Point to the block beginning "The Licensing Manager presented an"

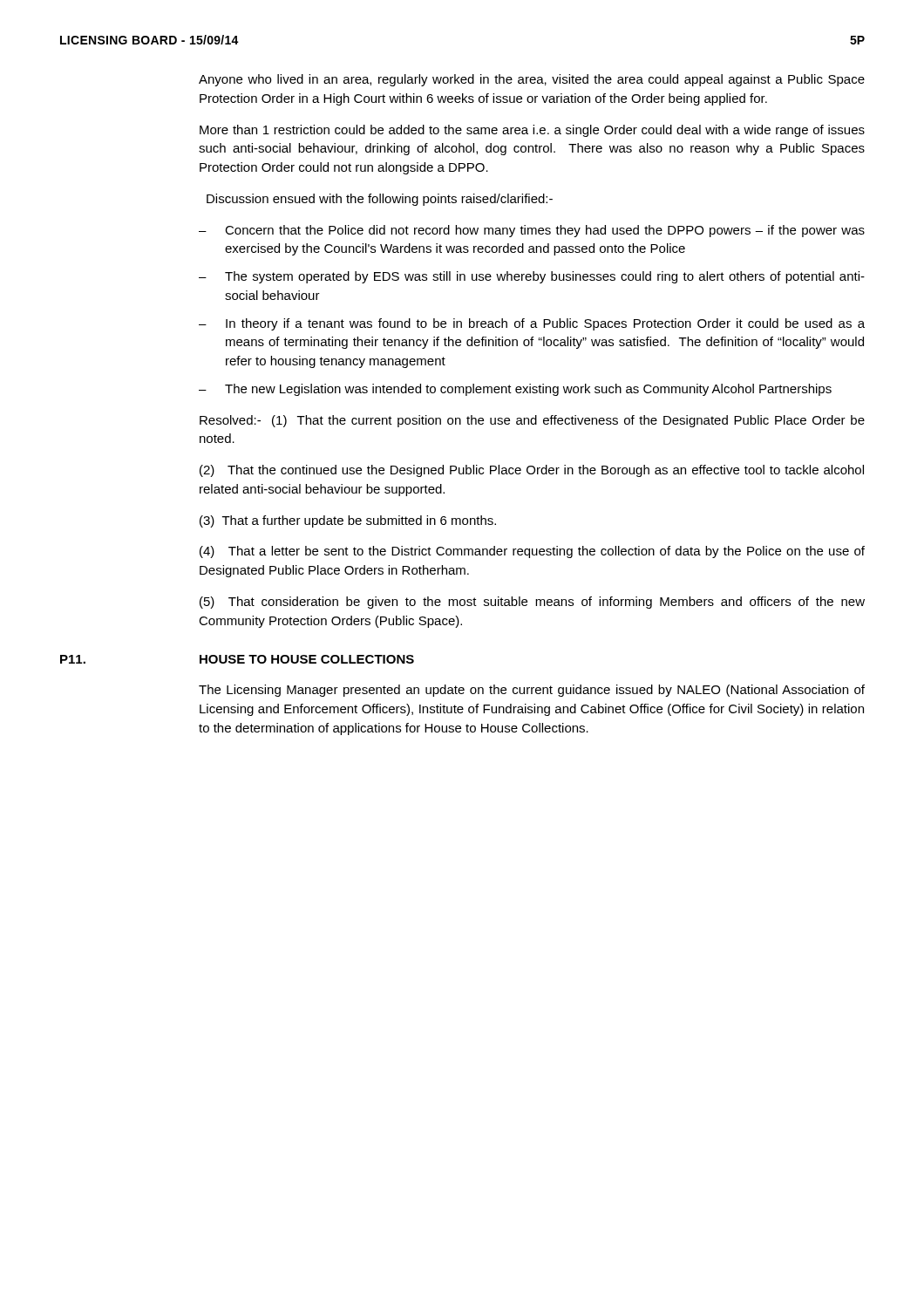coord(532,708)
